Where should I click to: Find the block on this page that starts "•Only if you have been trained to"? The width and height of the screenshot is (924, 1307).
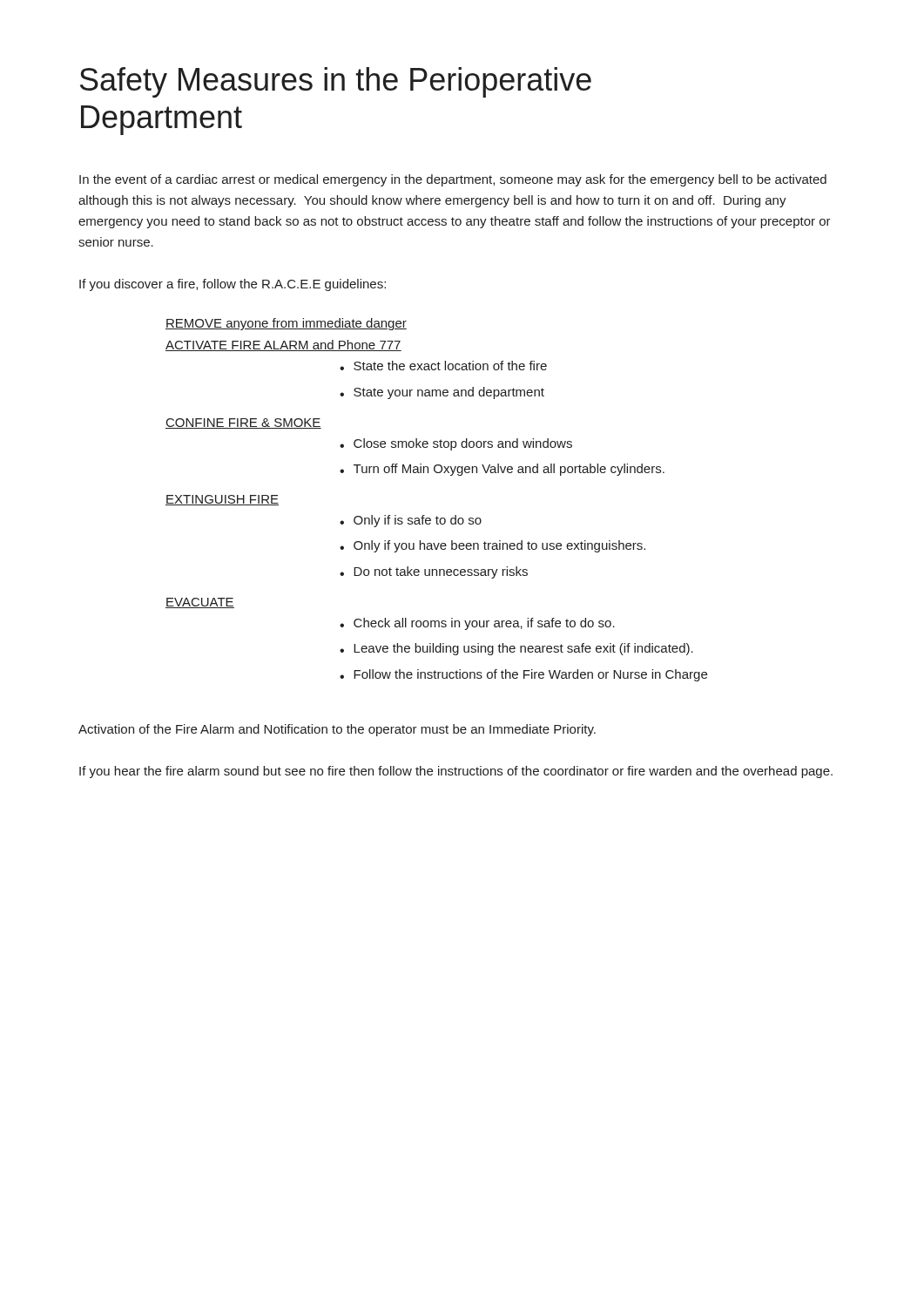493,547
